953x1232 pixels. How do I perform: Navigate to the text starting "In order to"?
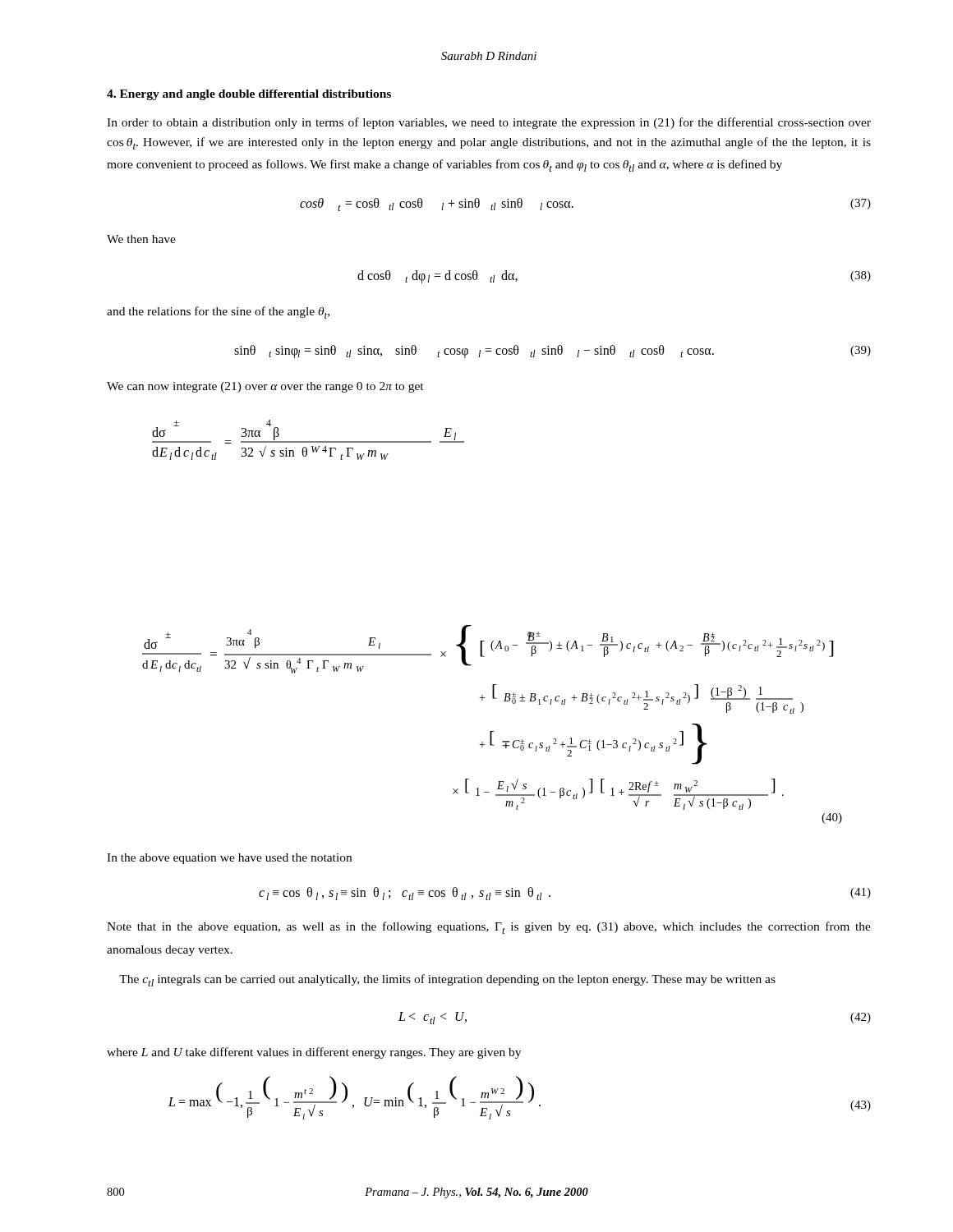point(489,145)
